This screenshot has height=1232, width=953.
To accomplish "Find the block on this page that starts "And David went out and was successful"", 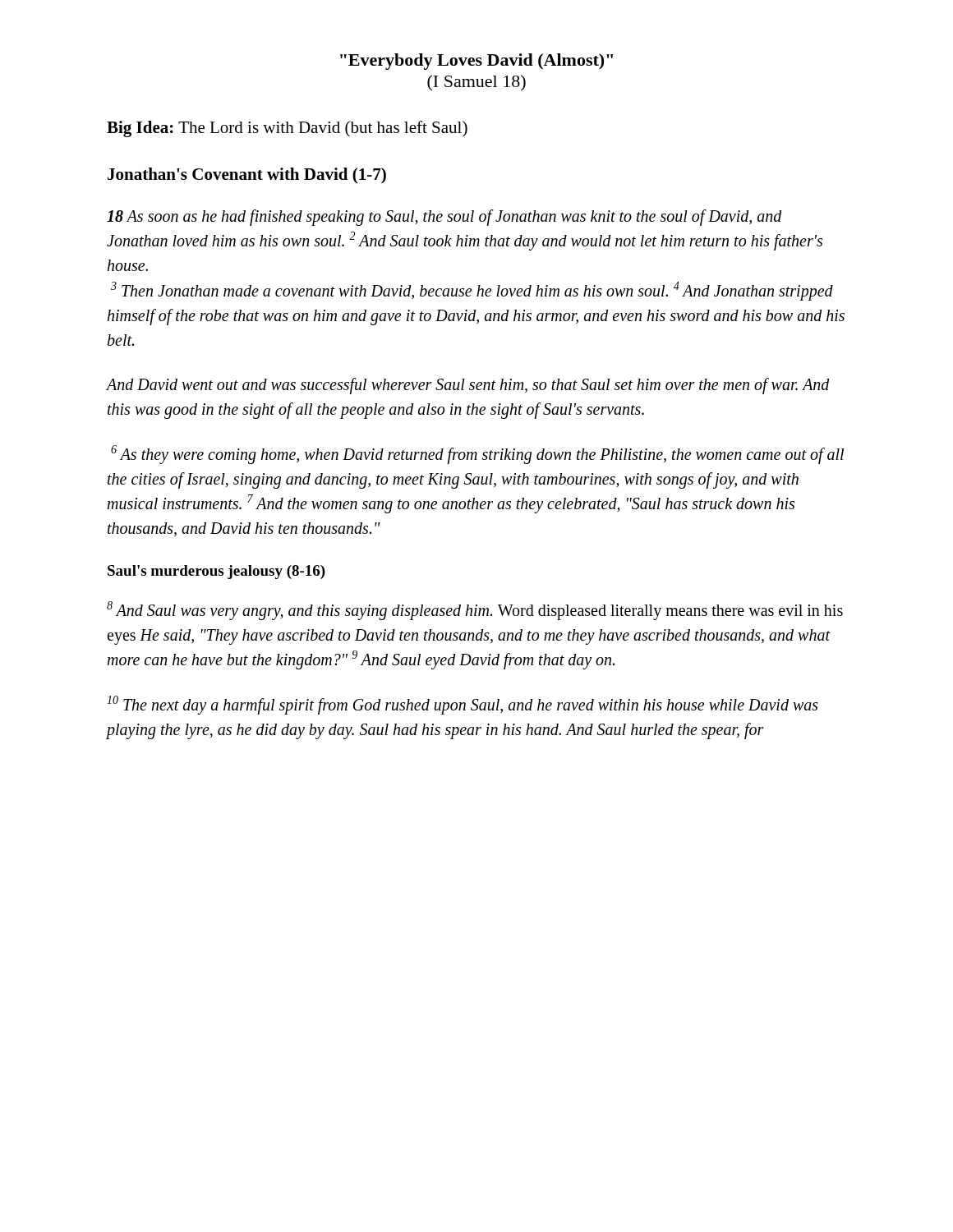I will [x=468, y=397].
